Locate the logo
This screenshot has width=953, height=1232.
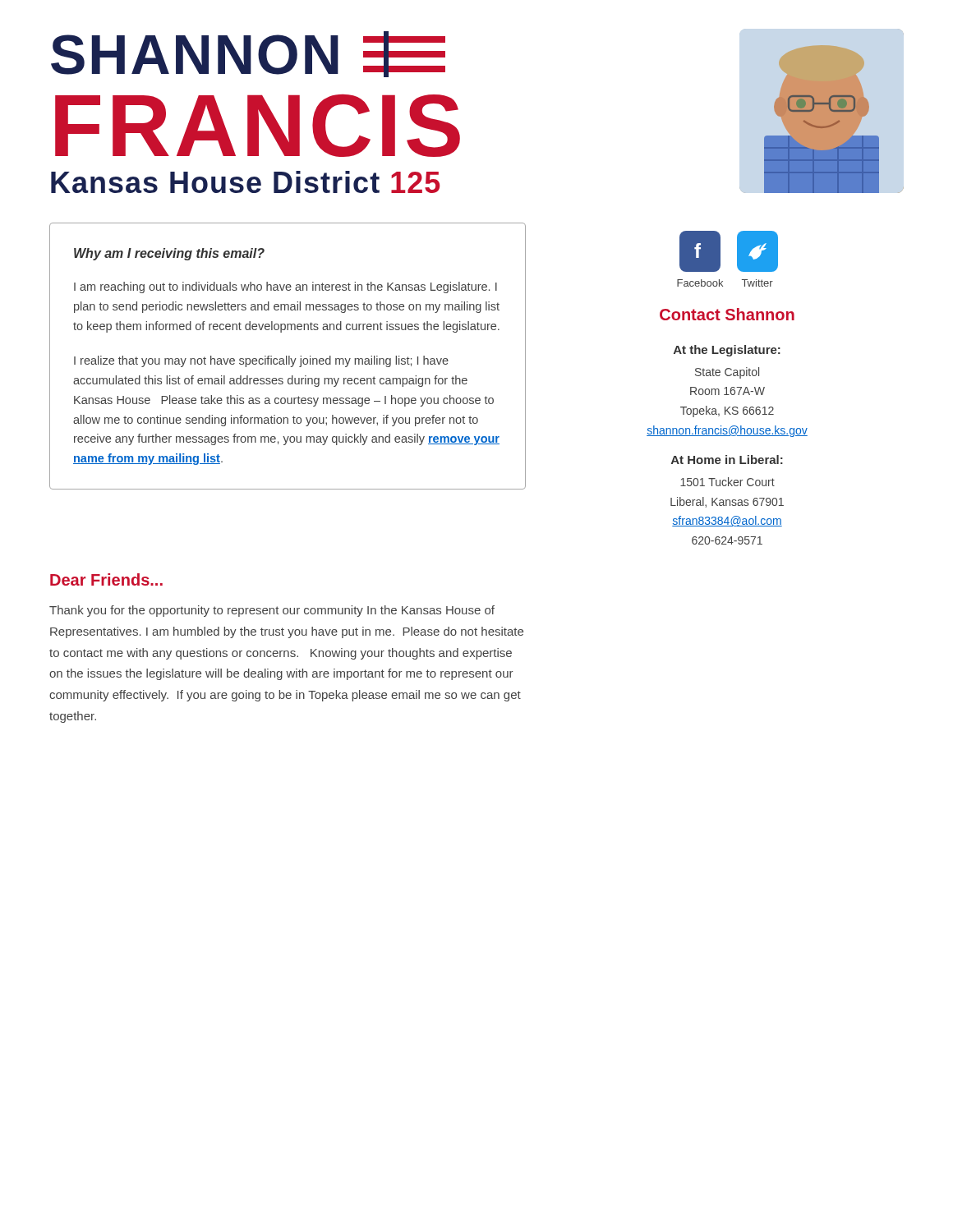pyautogui.click(x=476, y=107)
